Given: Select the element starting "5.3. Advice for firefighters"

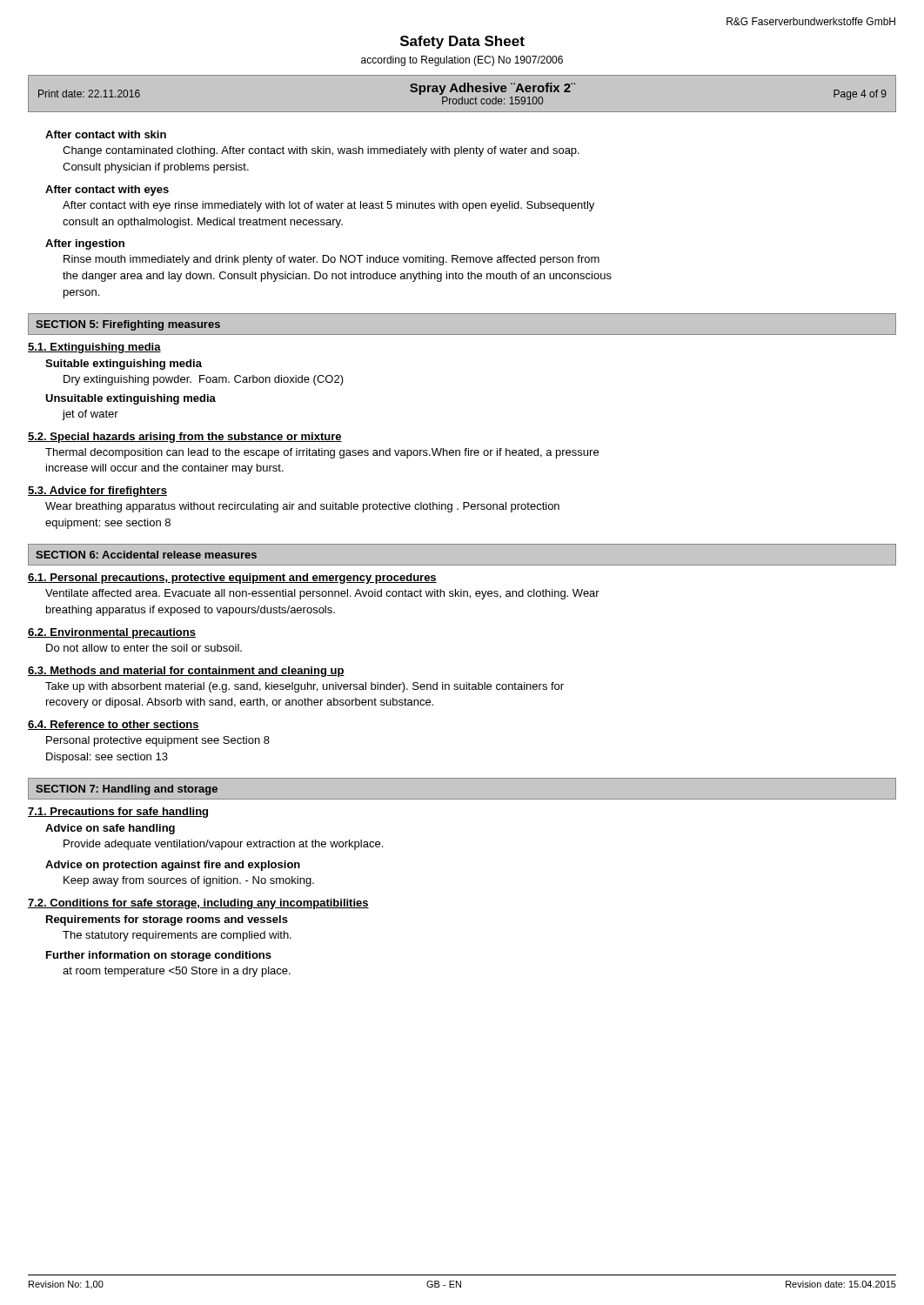Looking at the screenshot, I should point(97,491).
